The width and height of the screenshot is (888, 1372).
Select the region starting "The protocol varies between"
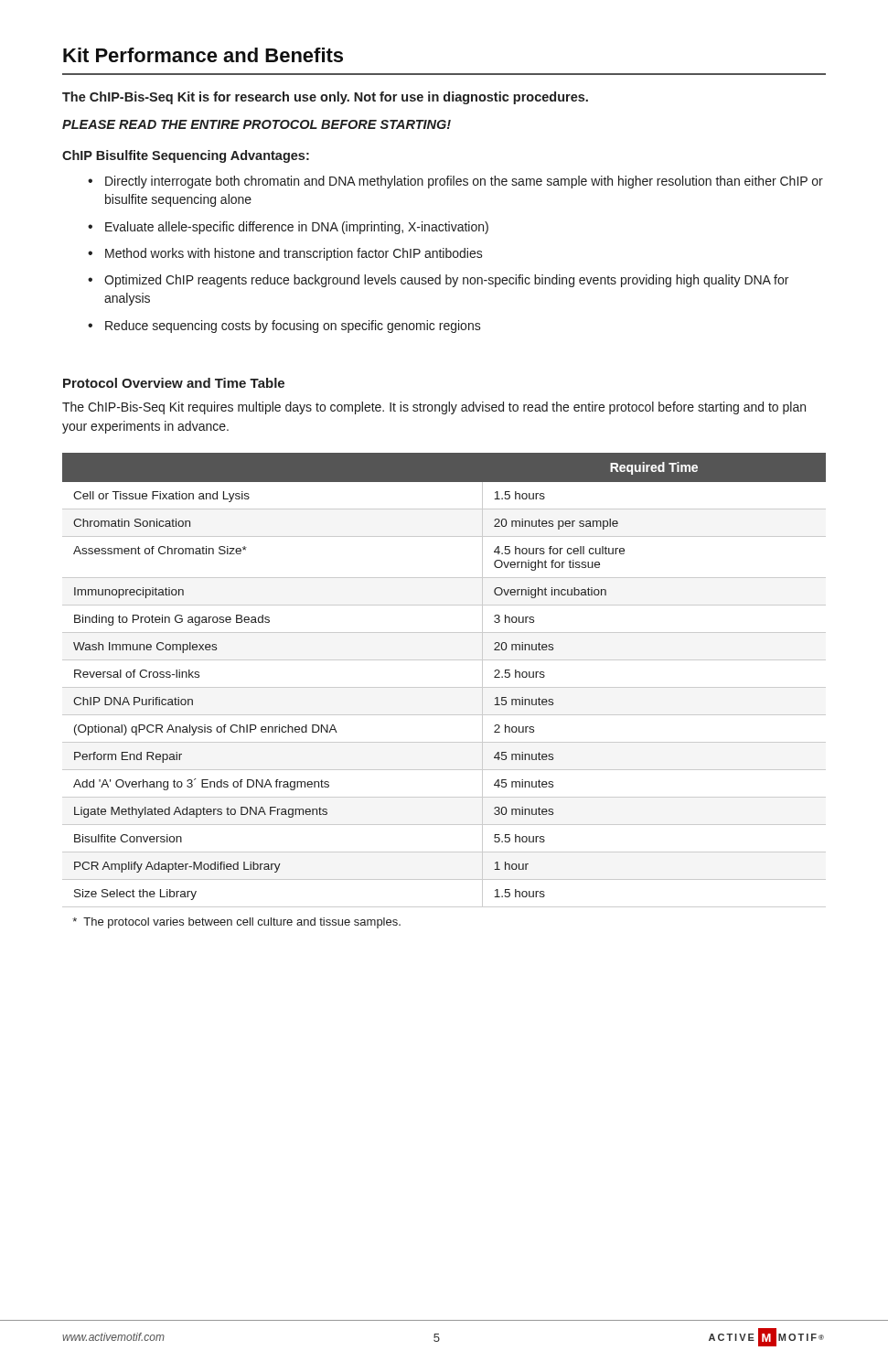coord(234,922)
